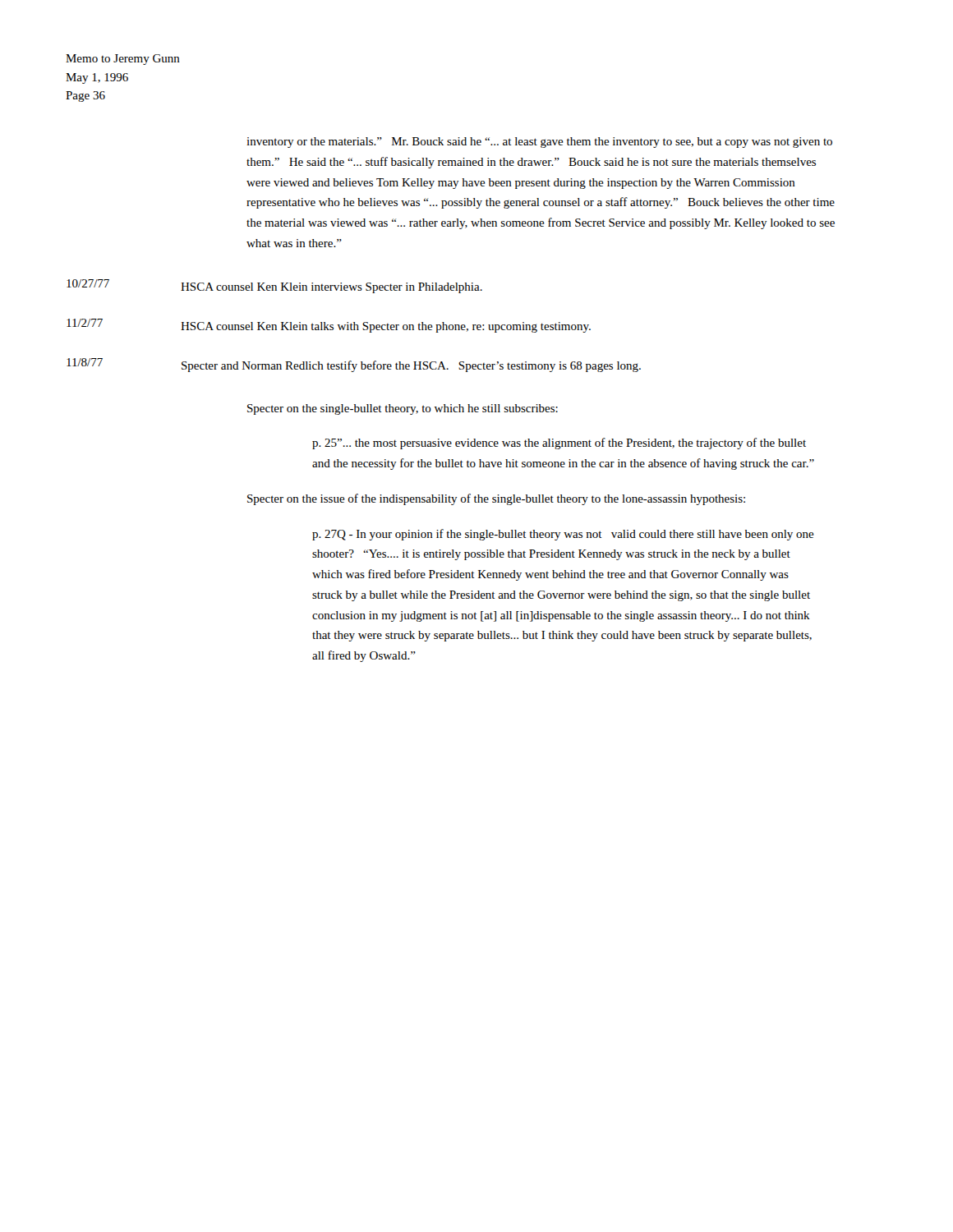
Task: Click on the element starting "11/2/77 HSCA counsel Ken Klein talks"
Action: 476,326
